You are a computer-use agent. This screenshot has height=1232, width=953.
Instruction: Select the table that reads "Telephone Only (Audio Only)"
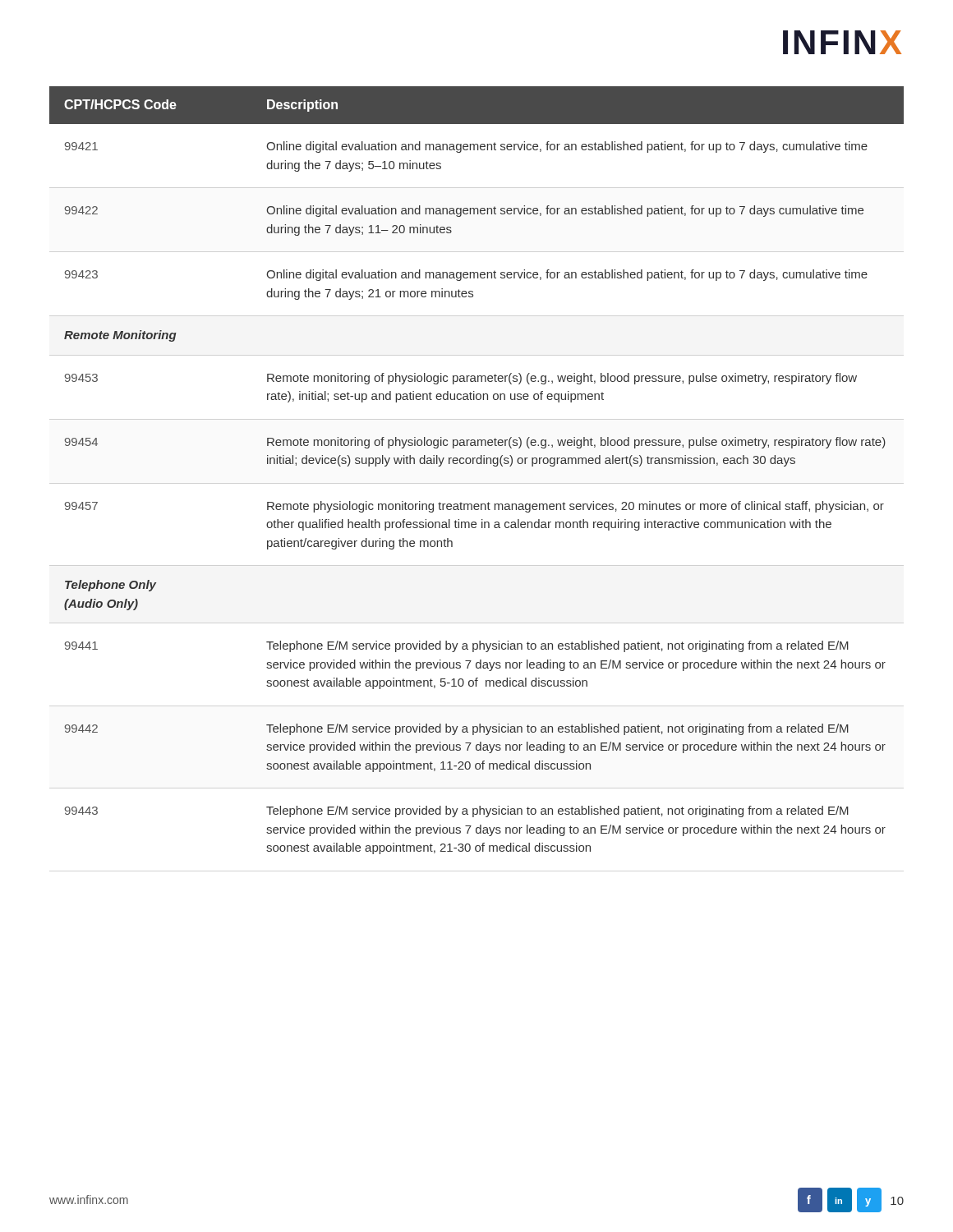[476, 479]
